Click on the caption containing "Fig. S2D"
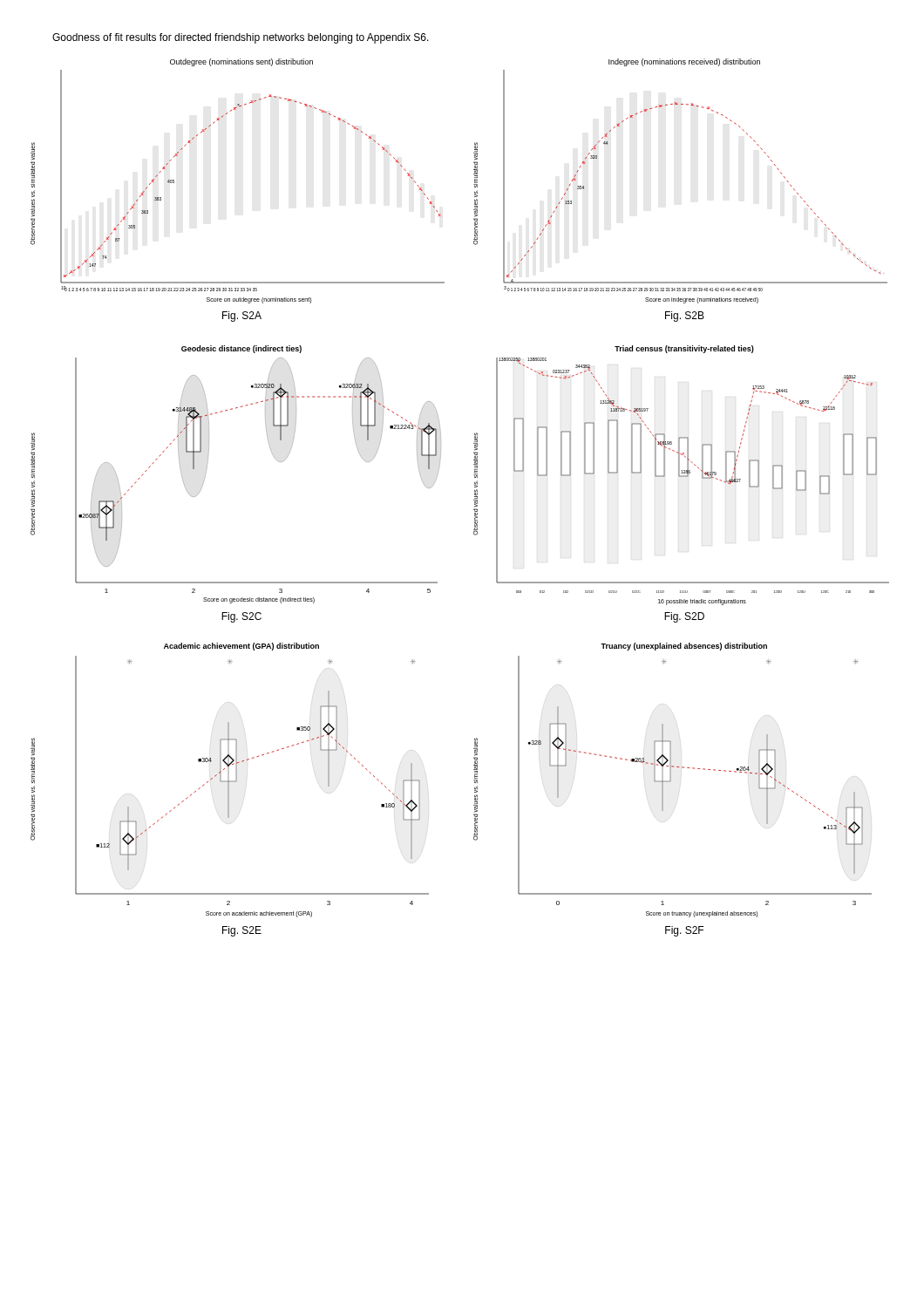 pyautogui.click(x=684, y=617)
